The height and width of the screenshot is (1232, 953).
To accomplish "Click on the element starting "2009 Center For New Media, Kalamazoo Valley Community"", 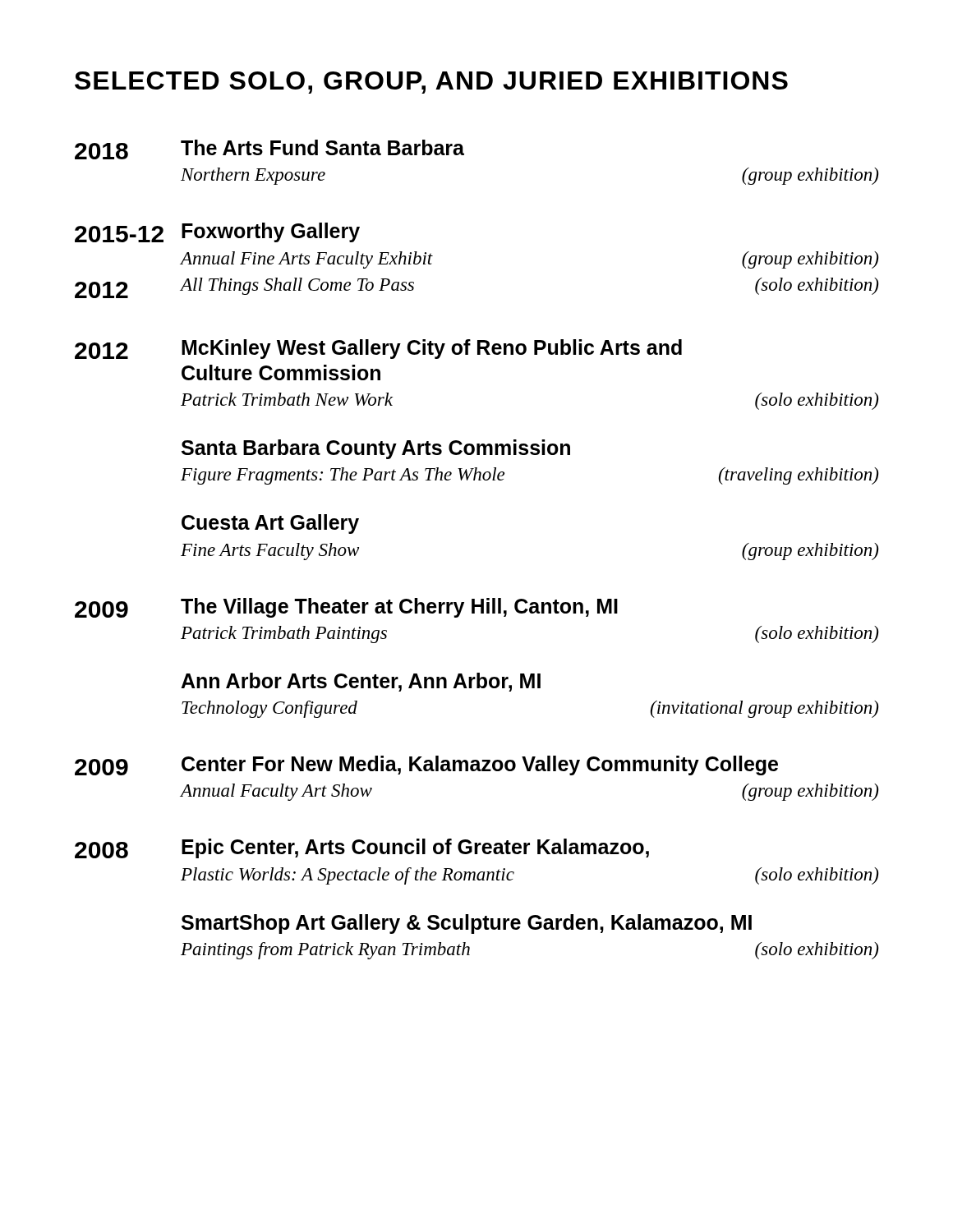I will [x=476, y=778].
